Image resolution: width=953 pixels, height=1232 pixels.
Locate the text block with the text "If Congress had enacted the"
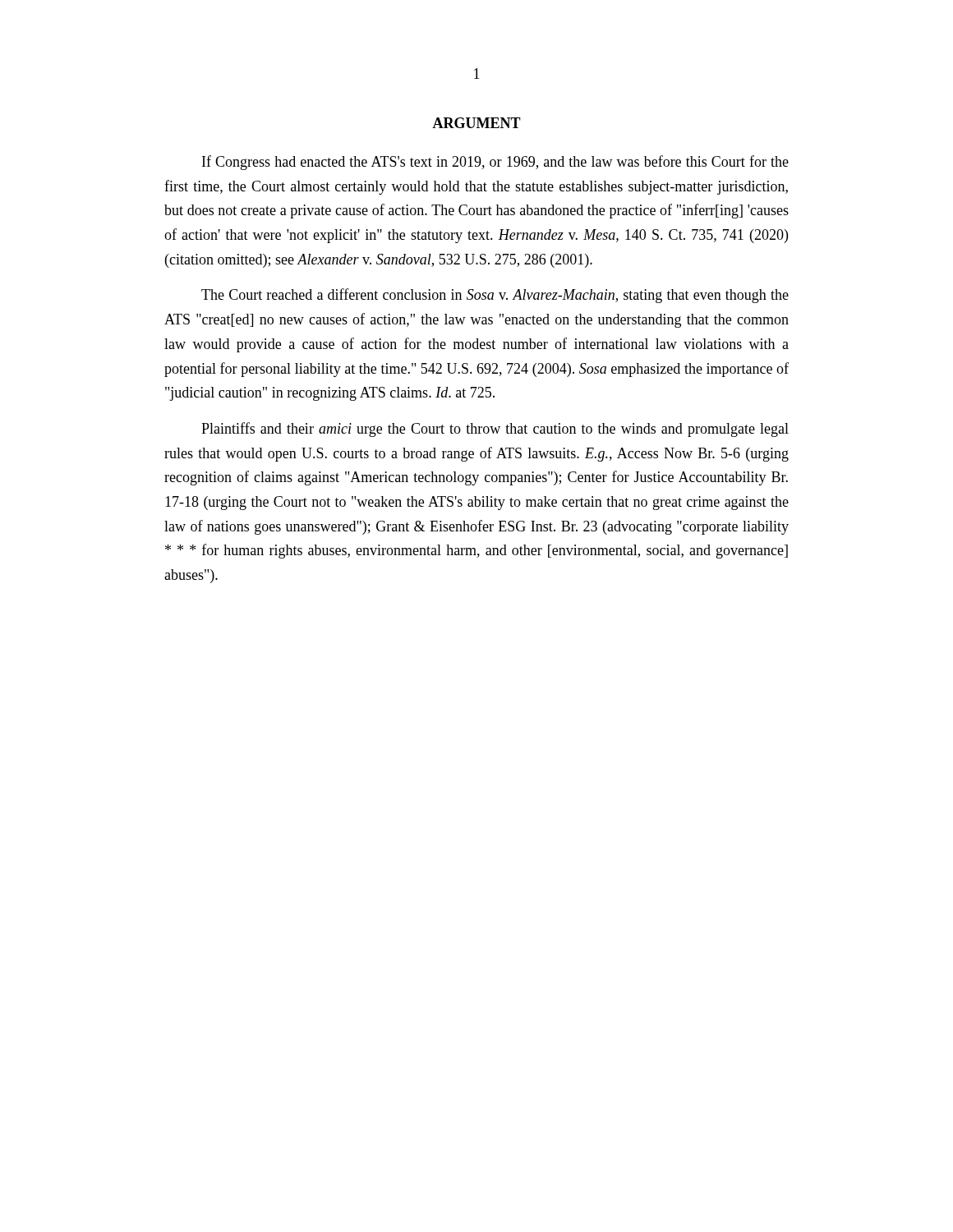click(476, 211)
